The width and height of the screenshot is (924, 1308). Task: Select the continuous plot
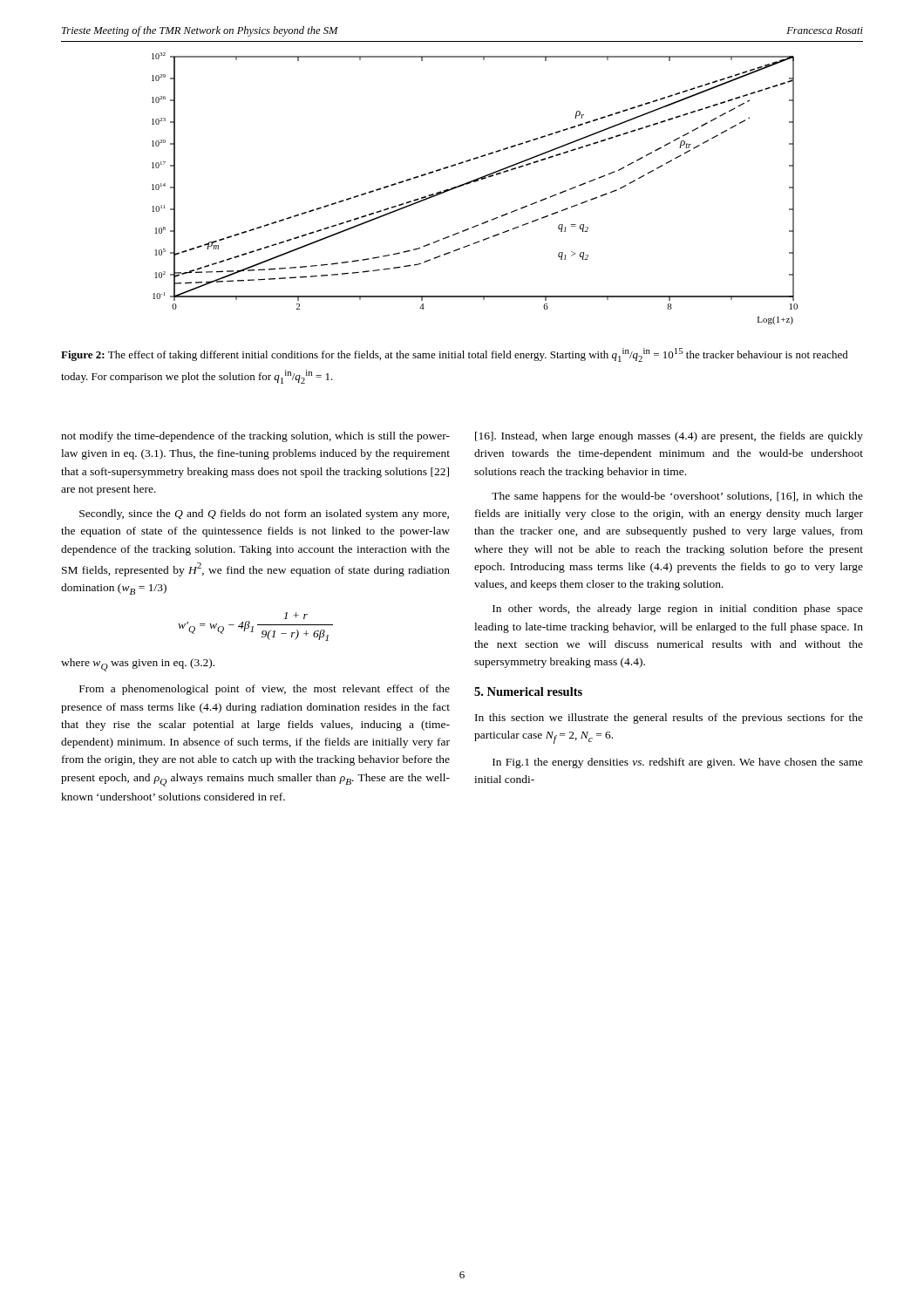click(x=462, y=188)
